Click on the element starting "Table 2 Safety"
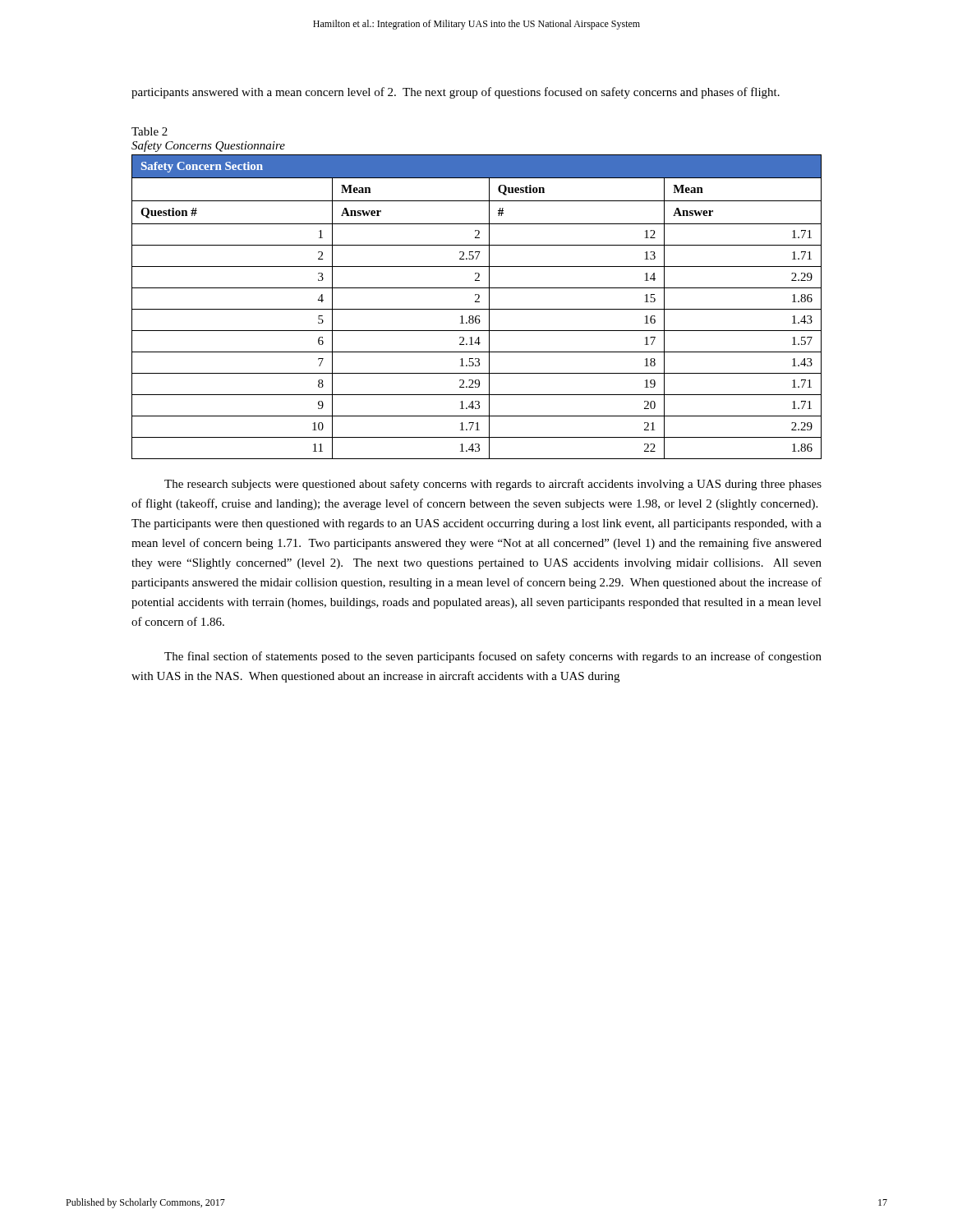Image resolution: width=953 pixels, height=1232 pixels. tap(208, 138)
